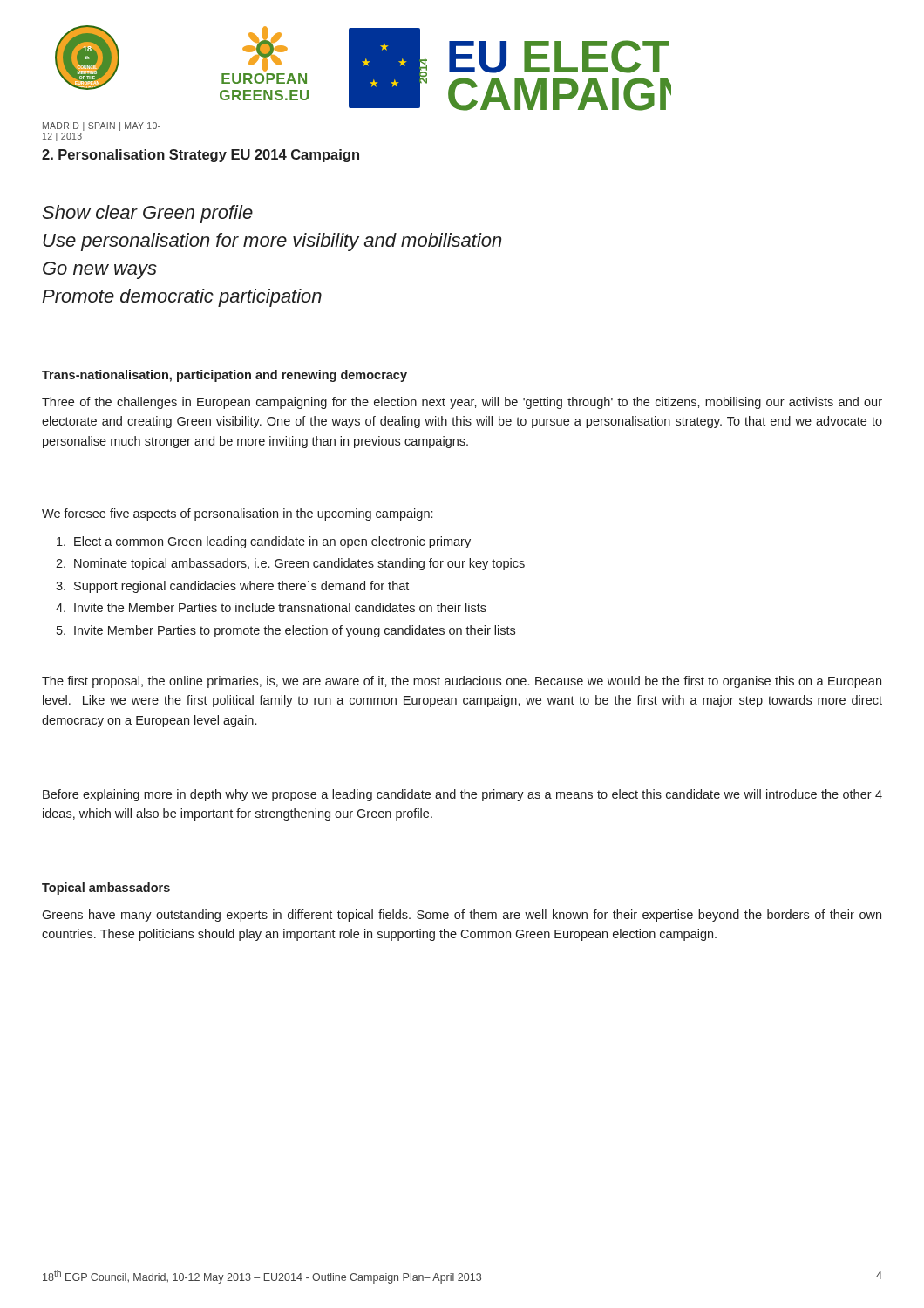
Task: Click the passage that begins "Before explaining more in depth why"
Action: (x=462, y=804)
